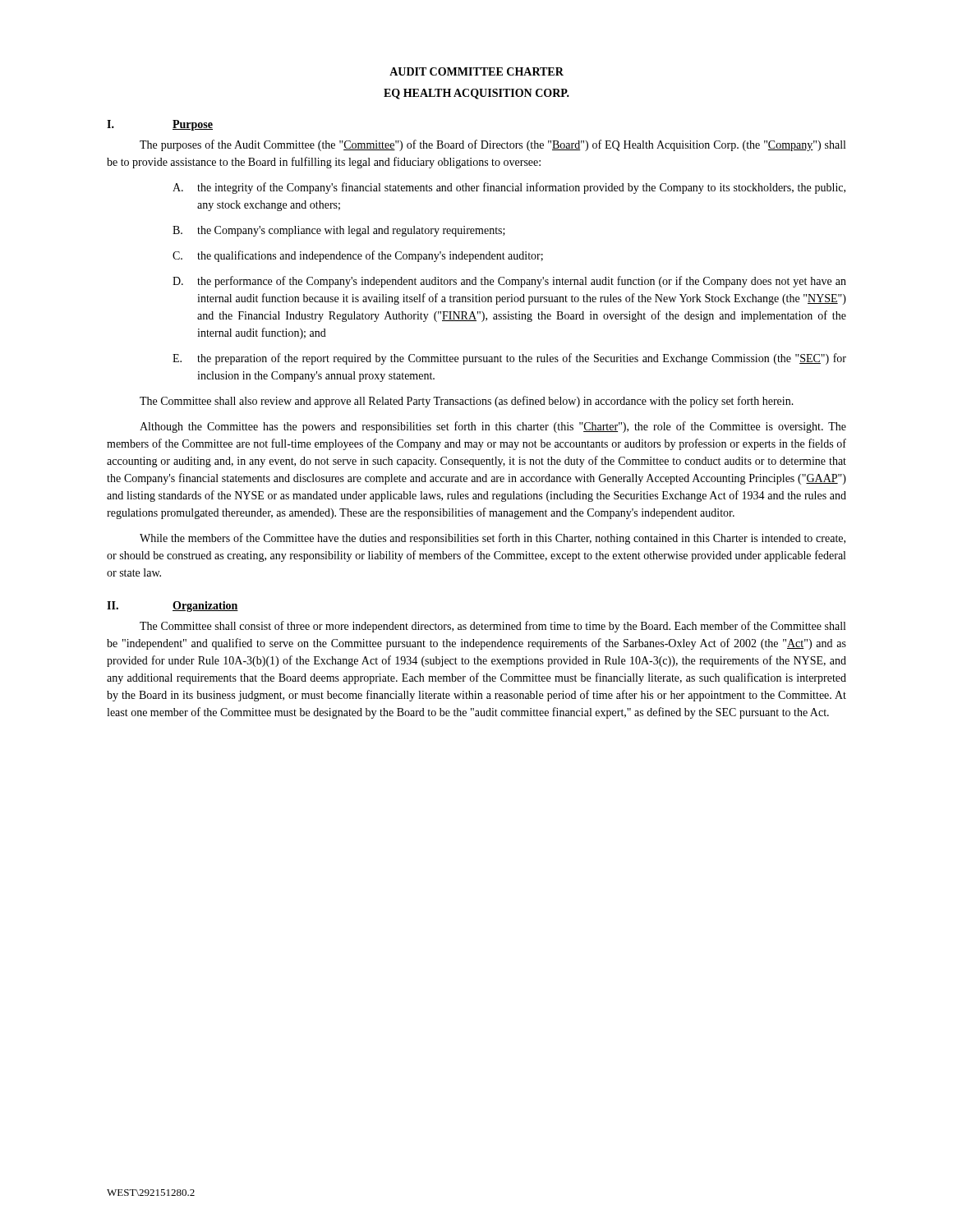Select the section header that says "I. Purpose"
The height and width of the screenshot is (1232, 953).
point(109,125)
